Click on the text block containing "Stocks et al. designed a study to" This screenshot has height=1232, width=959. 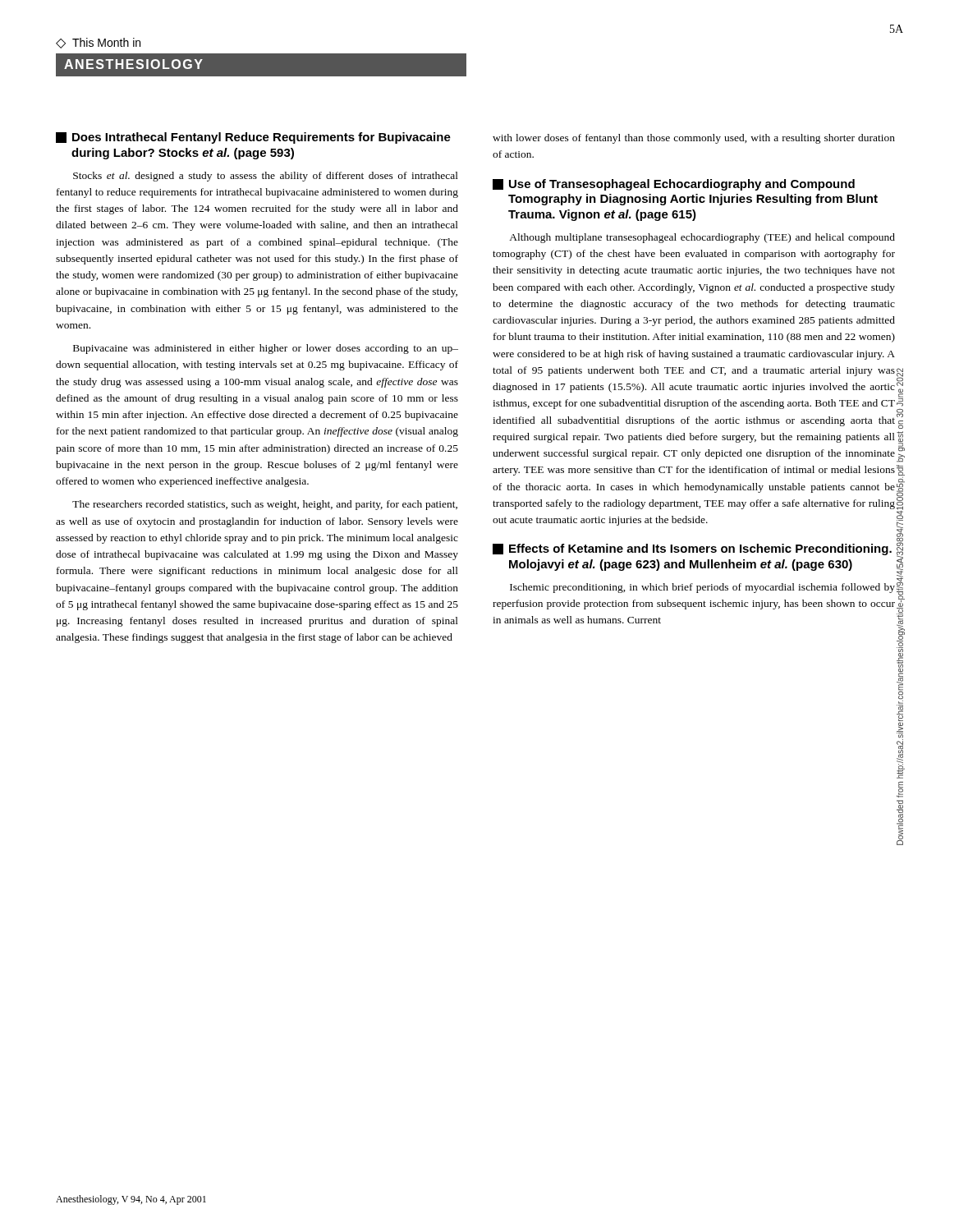point(257,407)
